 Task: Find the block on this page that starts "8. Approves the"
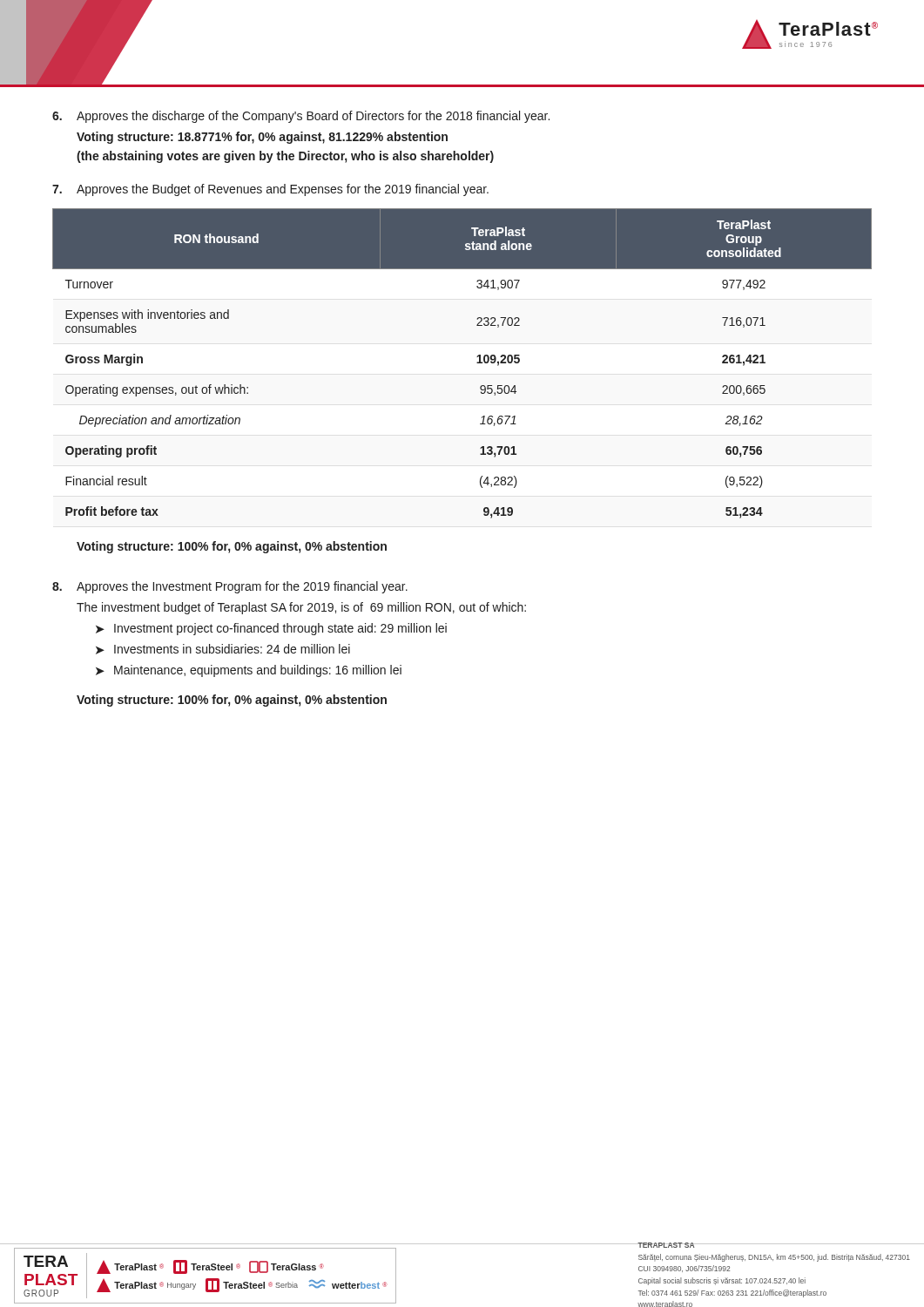(x=230, y=586)
